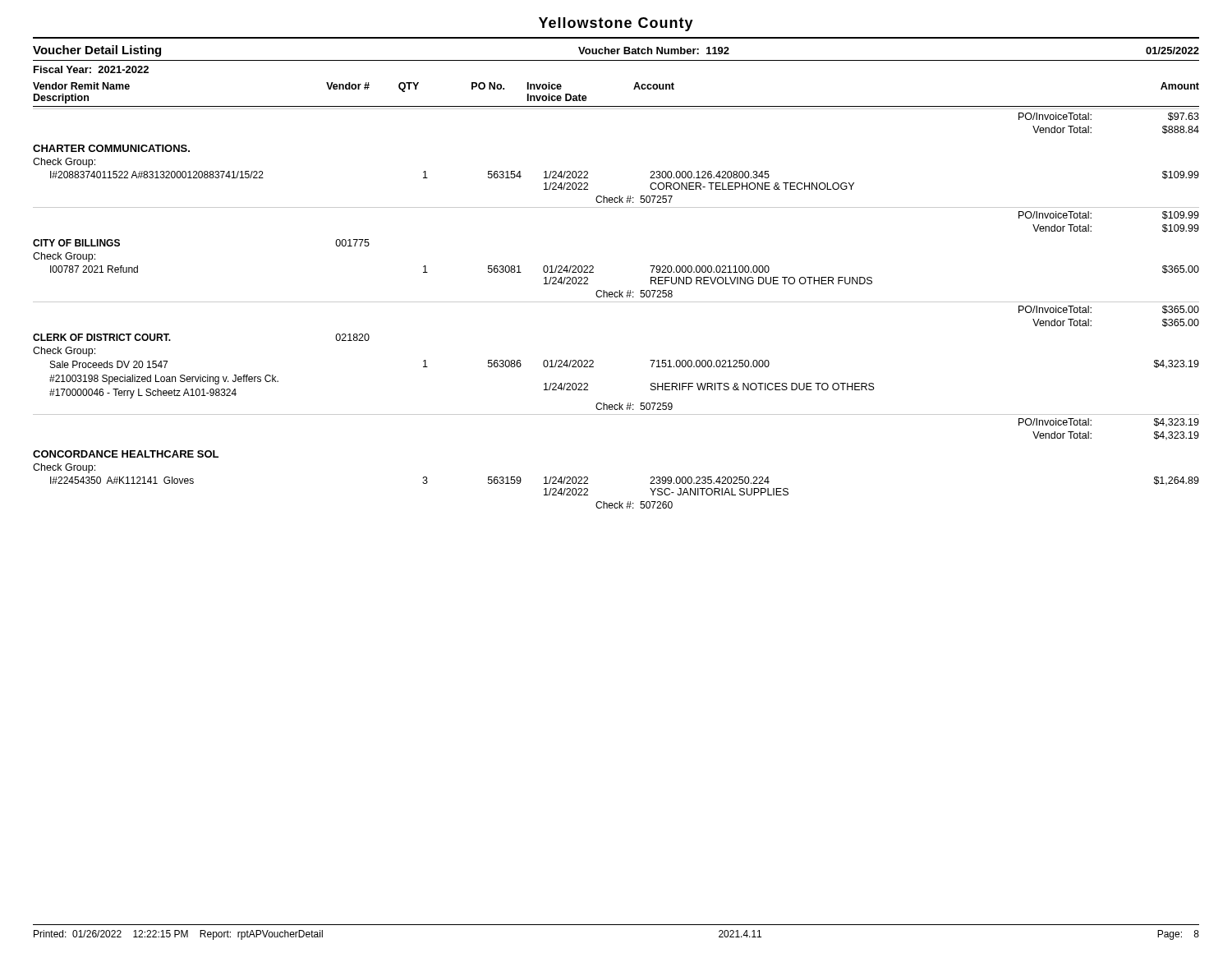
Task: Select a table
Action: click(616, 294)
